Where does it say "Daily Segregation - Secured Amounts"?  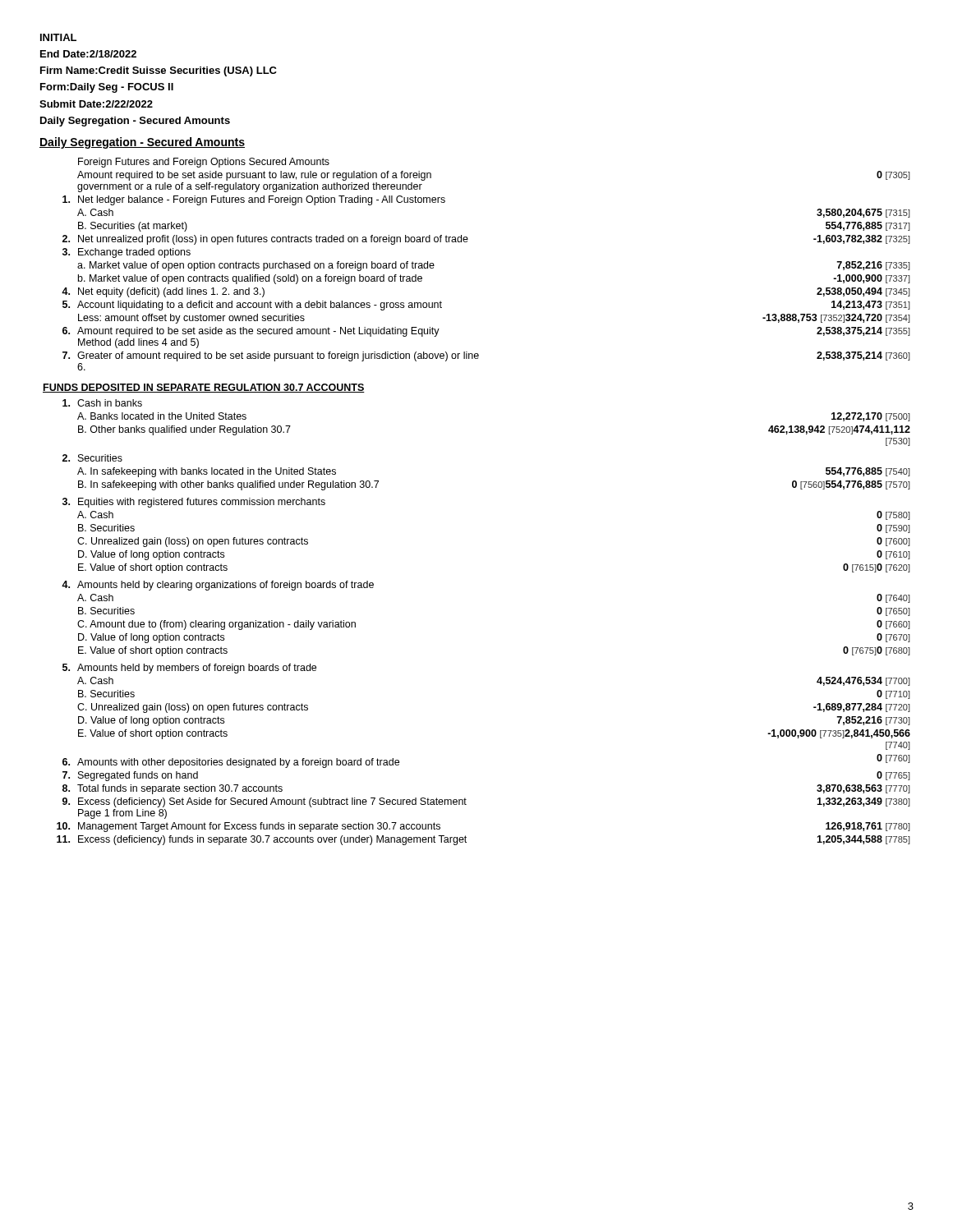(x=142, y=142)
